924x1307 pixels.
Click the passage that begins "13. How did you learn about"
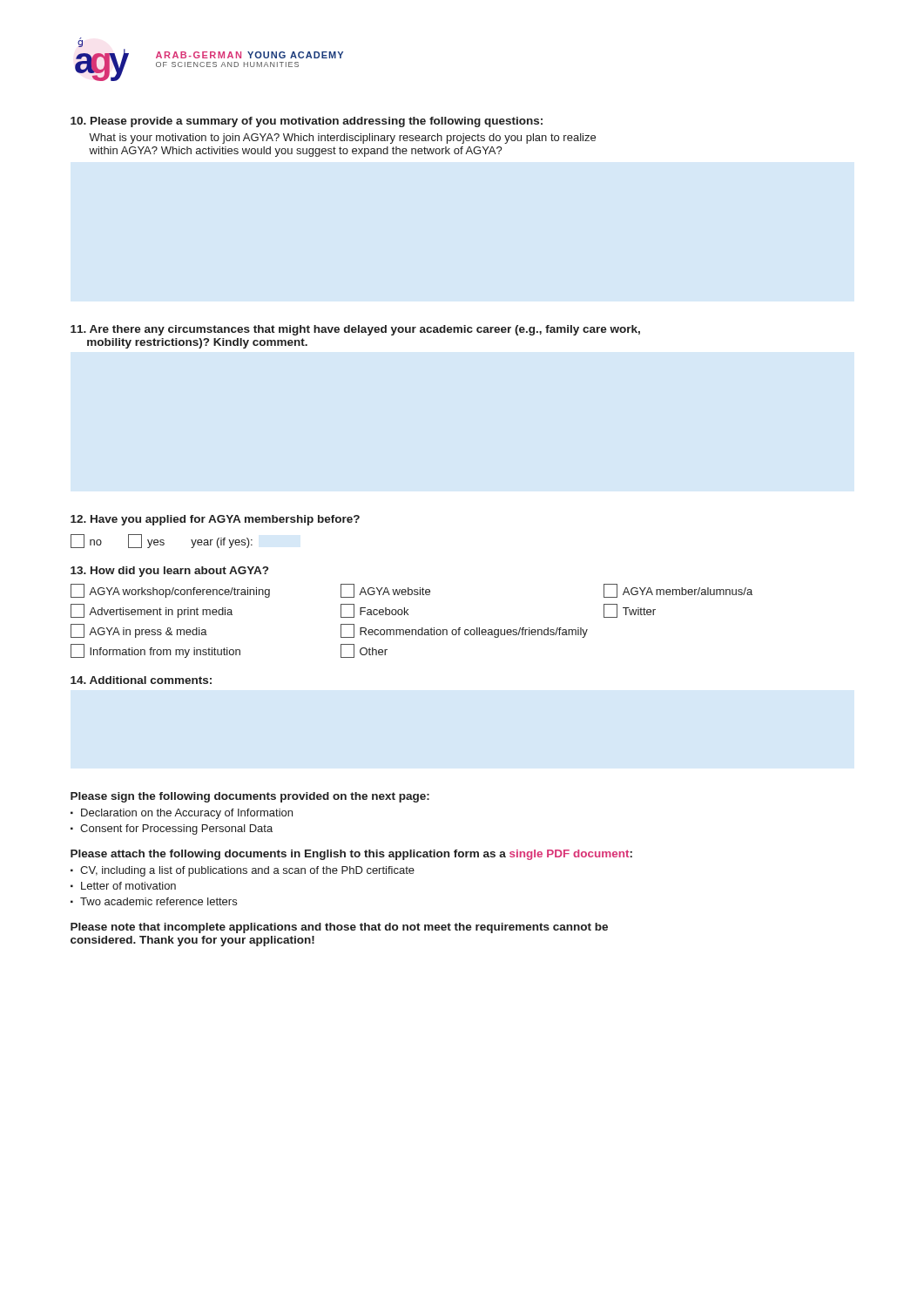click(x=169, y=572)
